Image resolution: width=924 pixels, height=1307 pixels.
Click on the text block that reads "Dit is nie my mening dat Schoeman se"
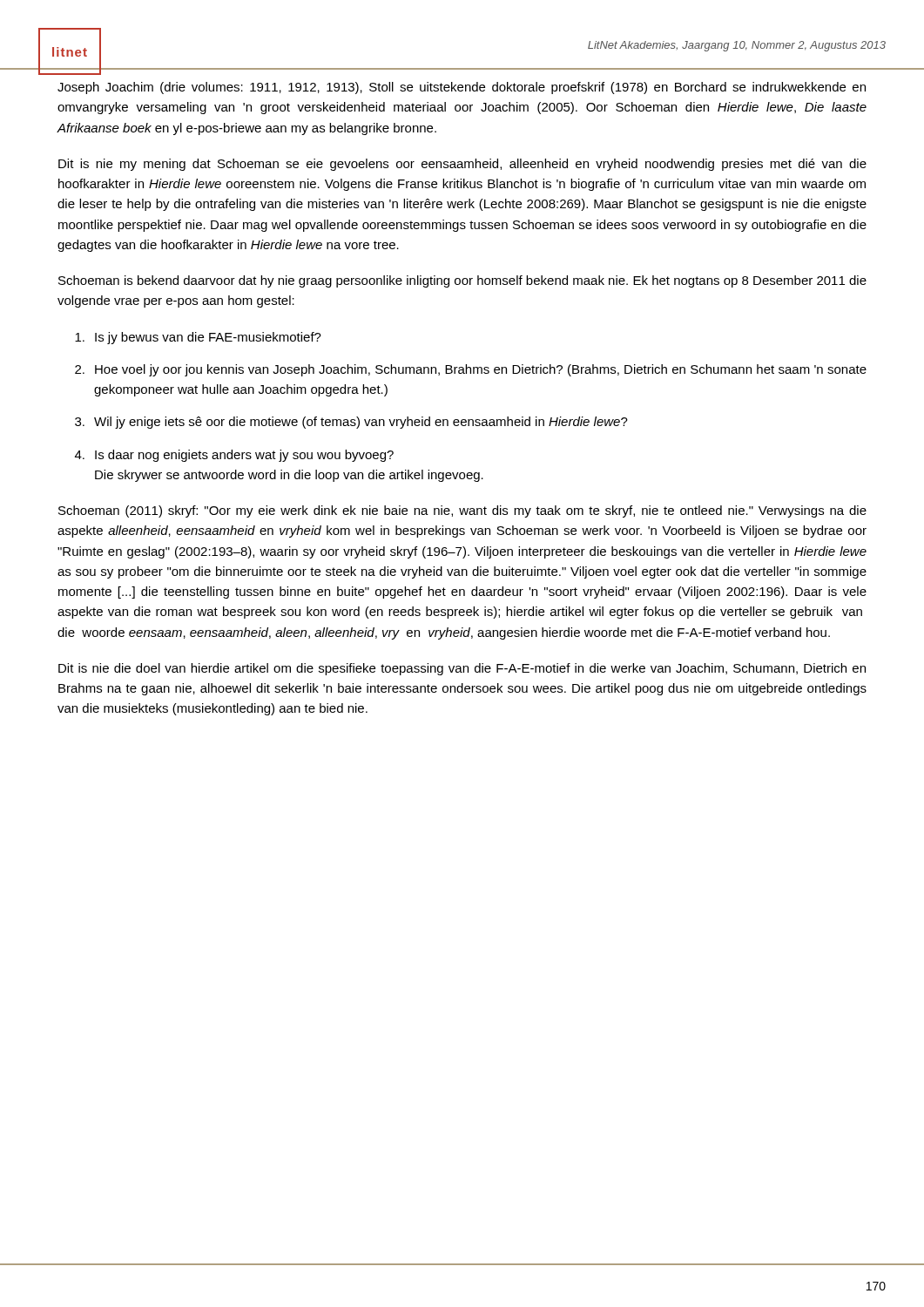click(x=462, y=204)
